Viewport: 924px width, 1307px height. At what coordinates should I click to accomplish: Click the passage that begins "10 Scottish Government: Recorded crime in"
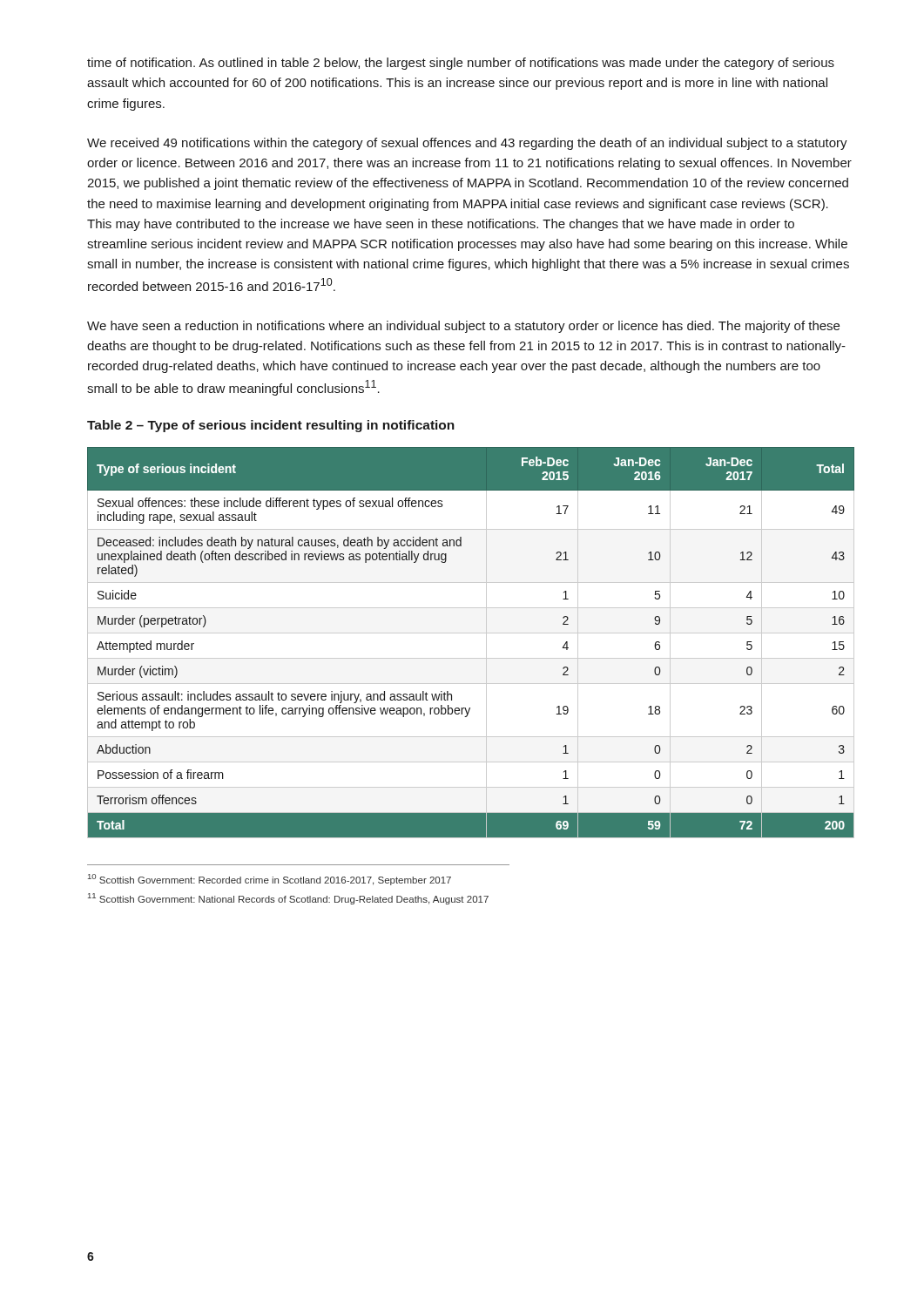(269, 878)
